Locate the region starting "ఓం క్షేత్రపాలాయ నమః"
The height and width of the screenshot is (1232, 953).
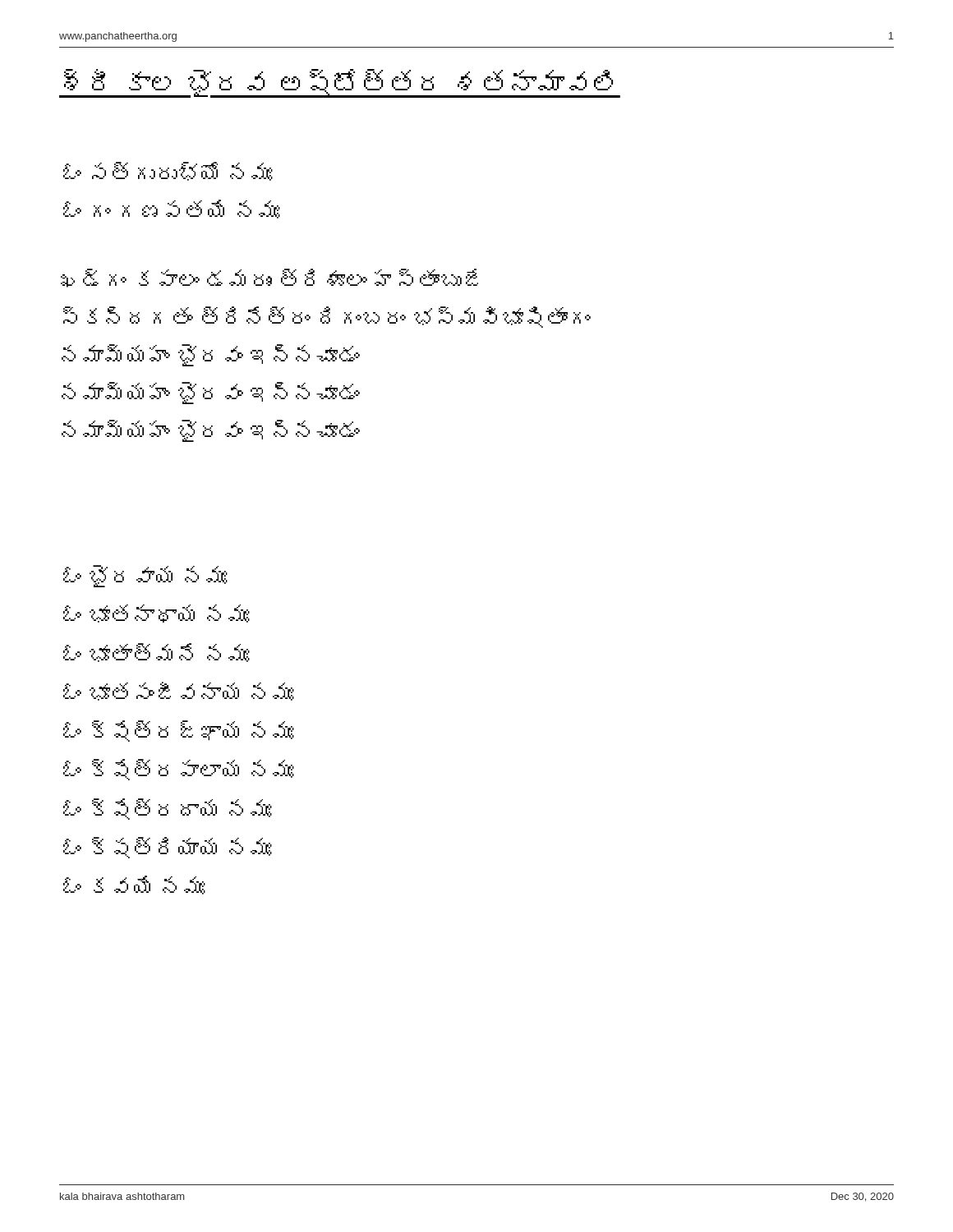pos(176,771)
